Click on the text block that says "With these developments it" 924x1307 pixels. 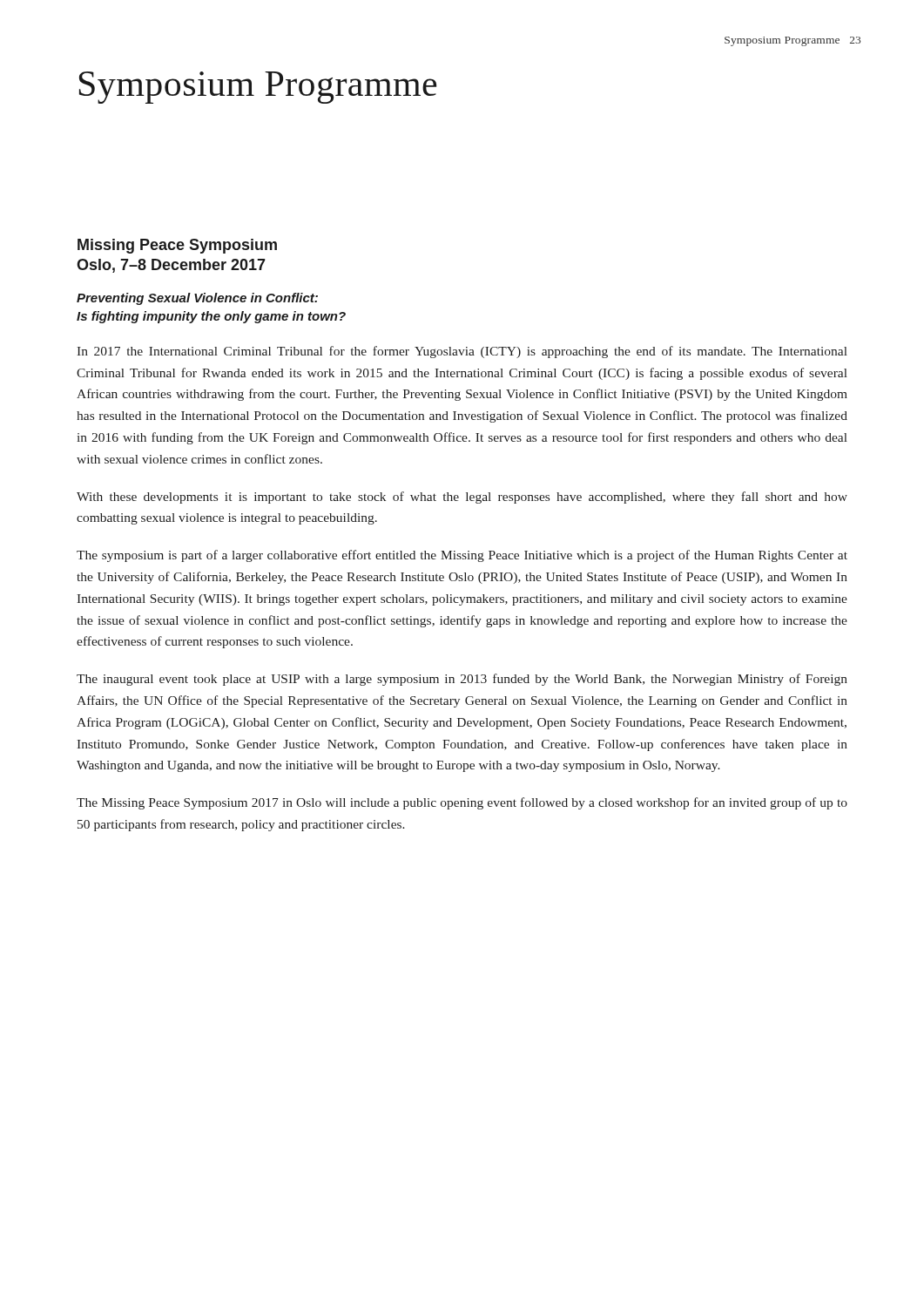(x=462, y=507)
